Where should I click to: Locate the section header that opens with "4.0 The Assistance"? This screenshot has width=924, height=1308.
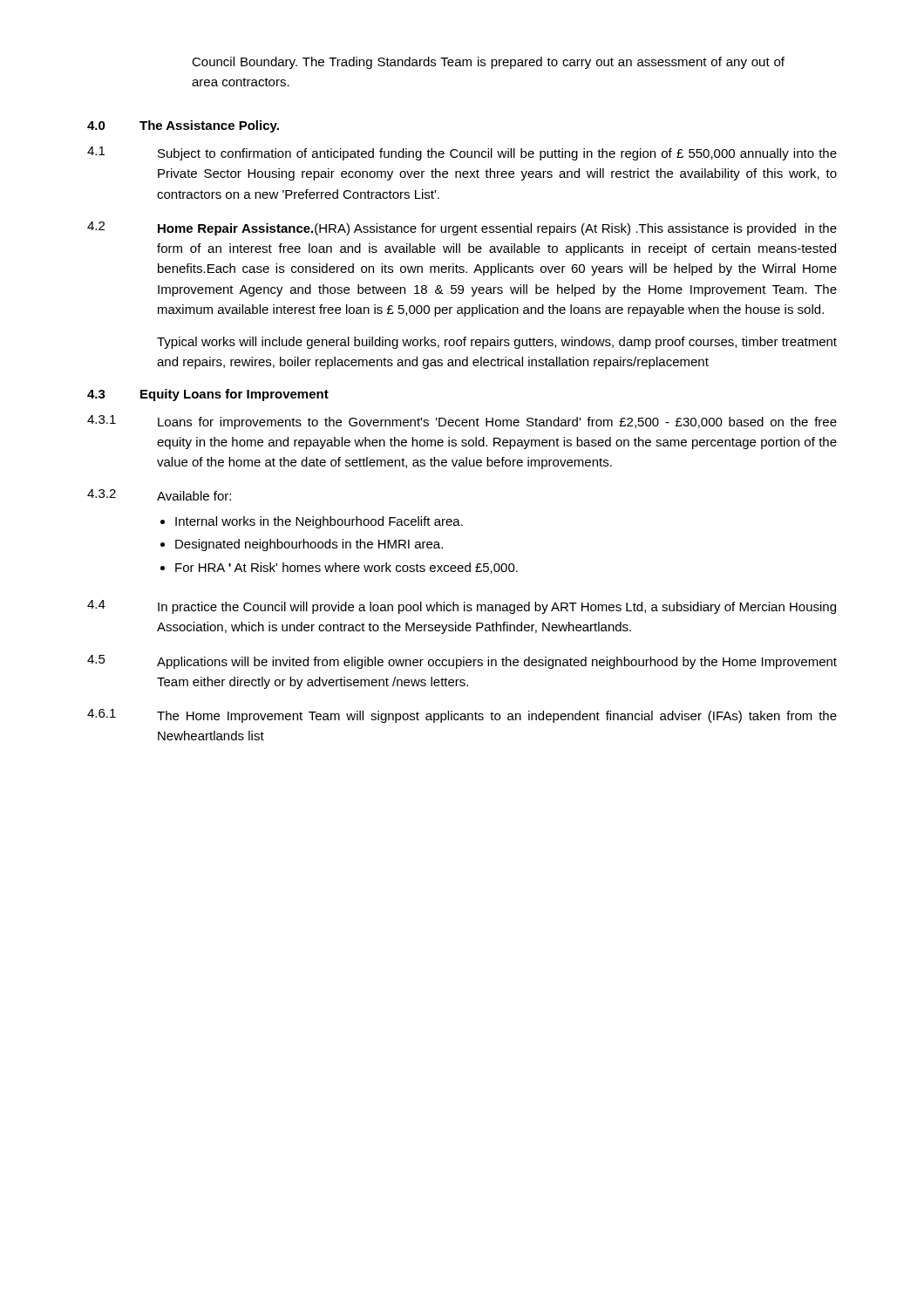[183, 125]
